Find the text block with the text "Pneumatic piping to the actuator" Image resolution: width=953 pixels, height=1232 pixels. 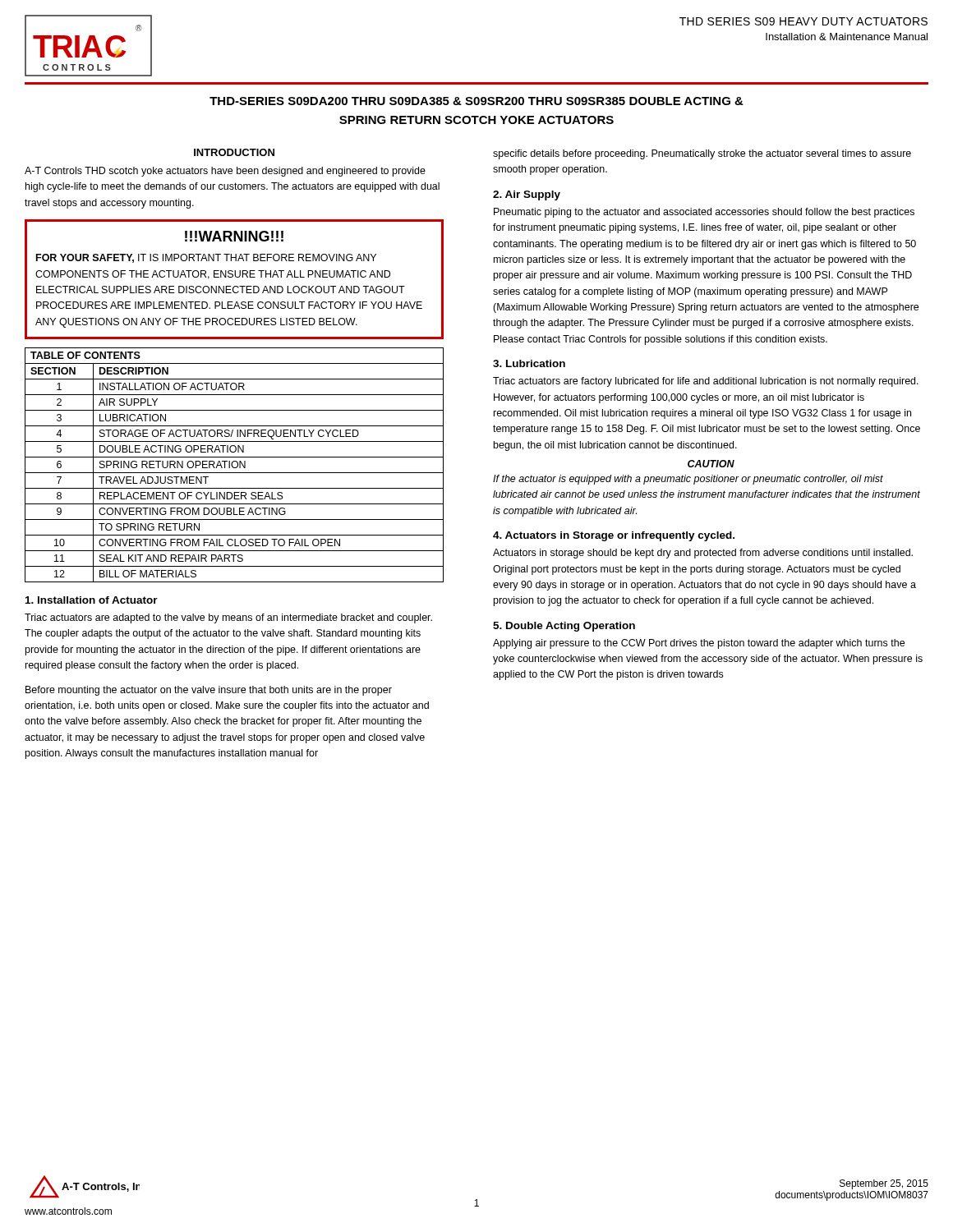coord(706,275)
